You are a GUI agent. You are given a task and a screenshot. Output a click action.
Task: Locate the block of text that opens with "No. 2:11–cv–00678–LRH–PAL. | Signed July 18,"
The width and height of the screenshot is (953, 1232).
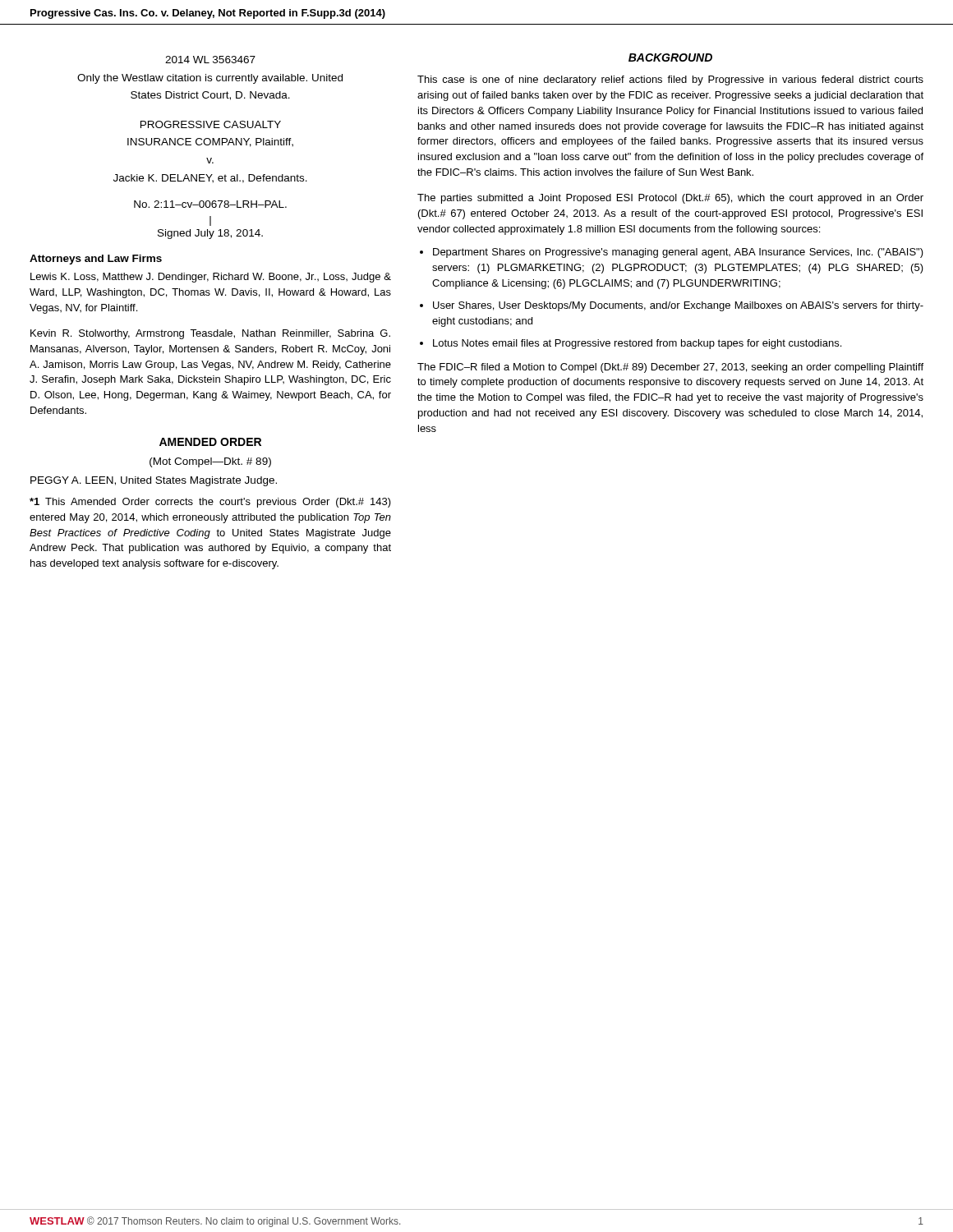[210, 219]
